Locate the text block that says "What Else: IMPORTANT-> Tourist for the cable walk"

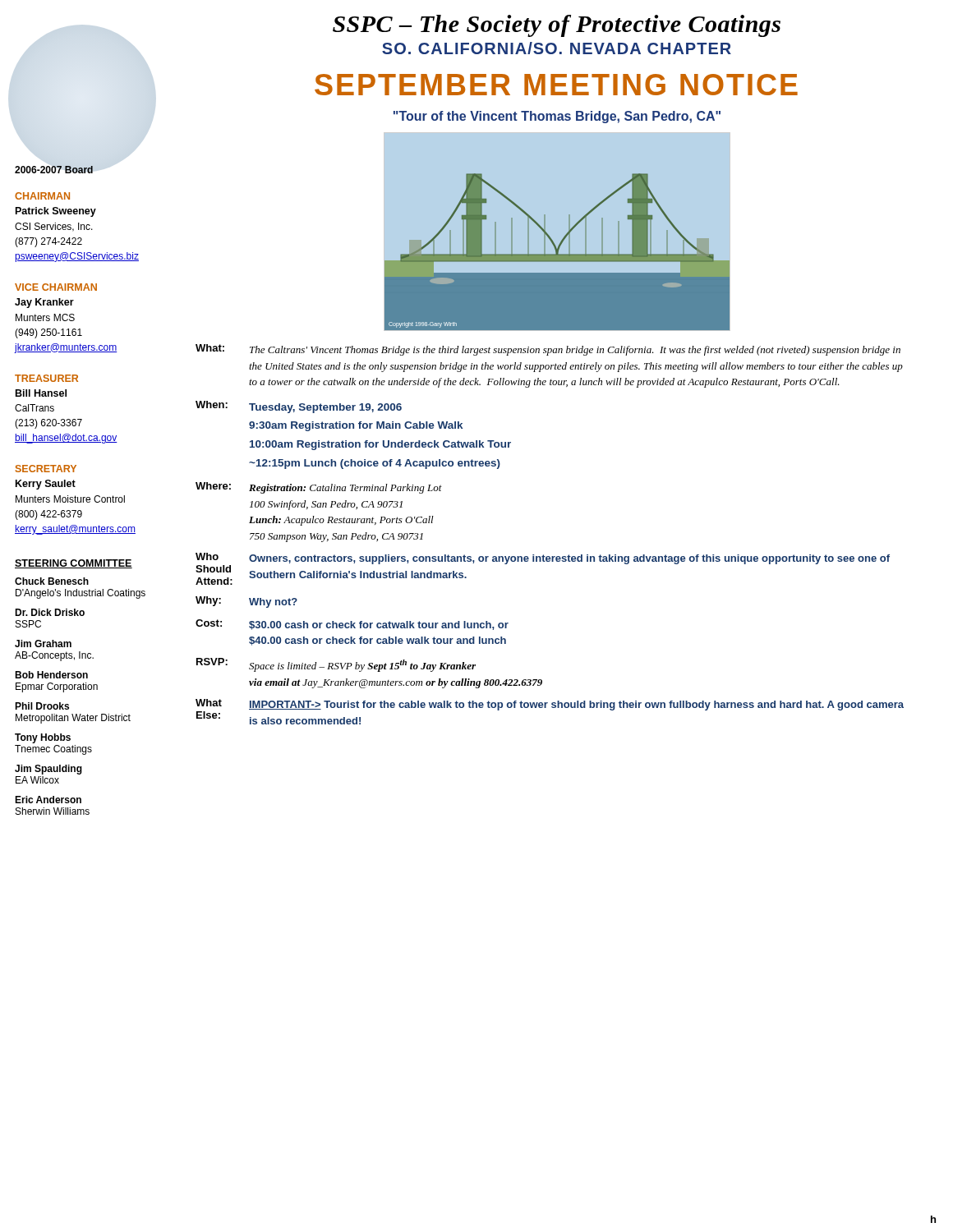[x=553, y=713]
